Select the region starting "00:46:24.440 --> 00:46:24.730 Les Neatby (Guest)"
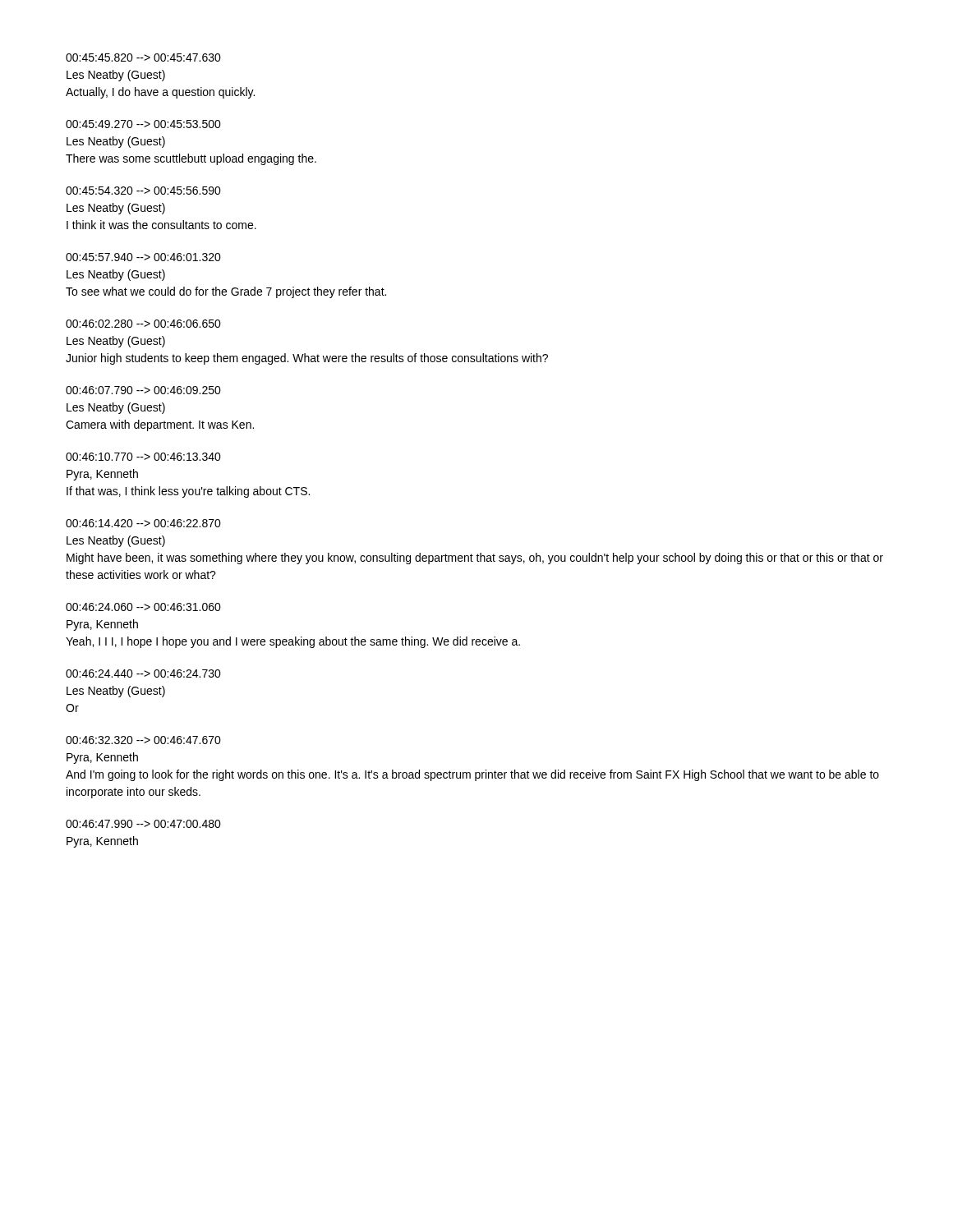 pyautogui.click(x=143, y=673)
